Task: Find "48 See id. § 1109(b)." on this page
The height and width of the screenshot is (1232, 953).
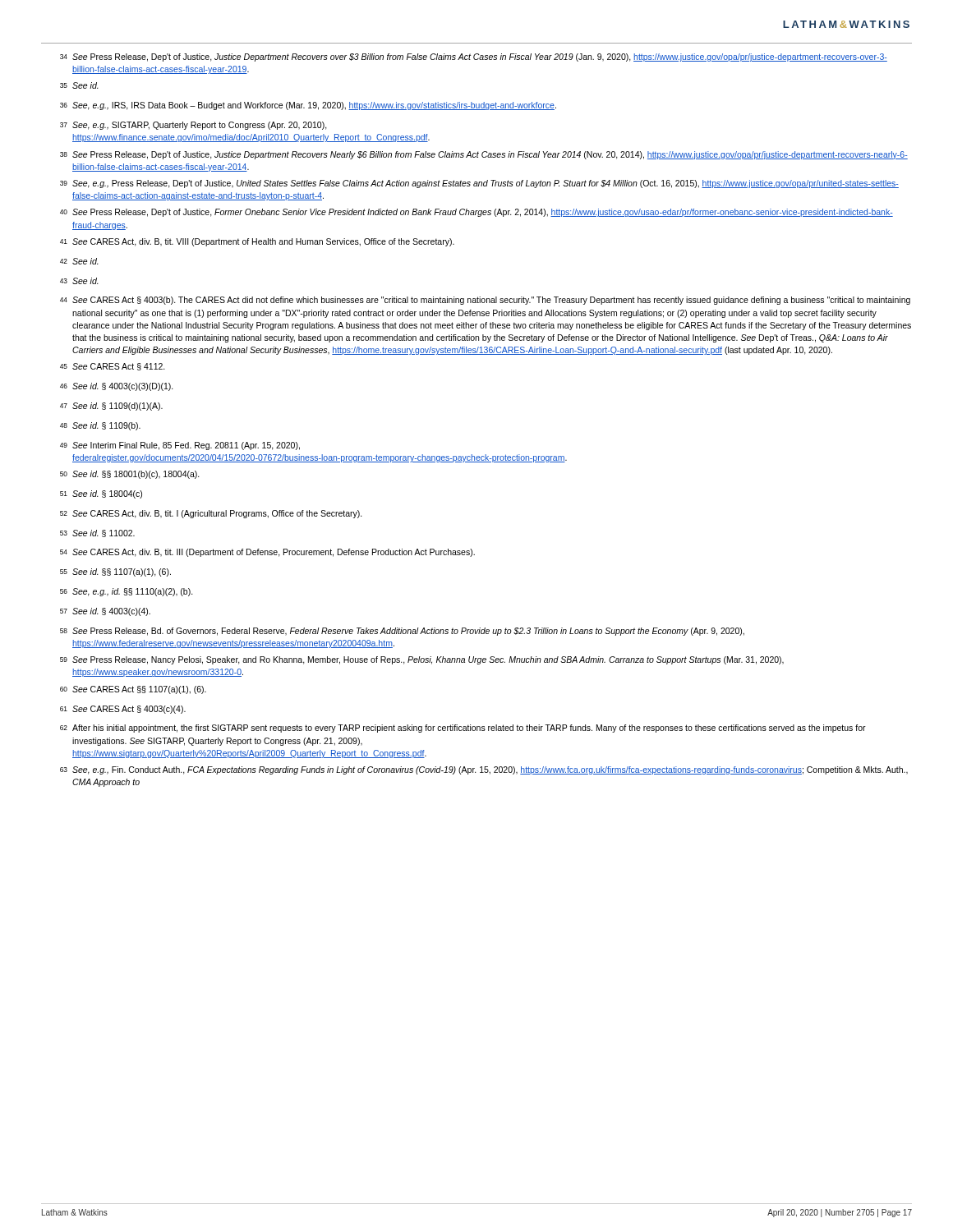Action: [x=100, y=426]
